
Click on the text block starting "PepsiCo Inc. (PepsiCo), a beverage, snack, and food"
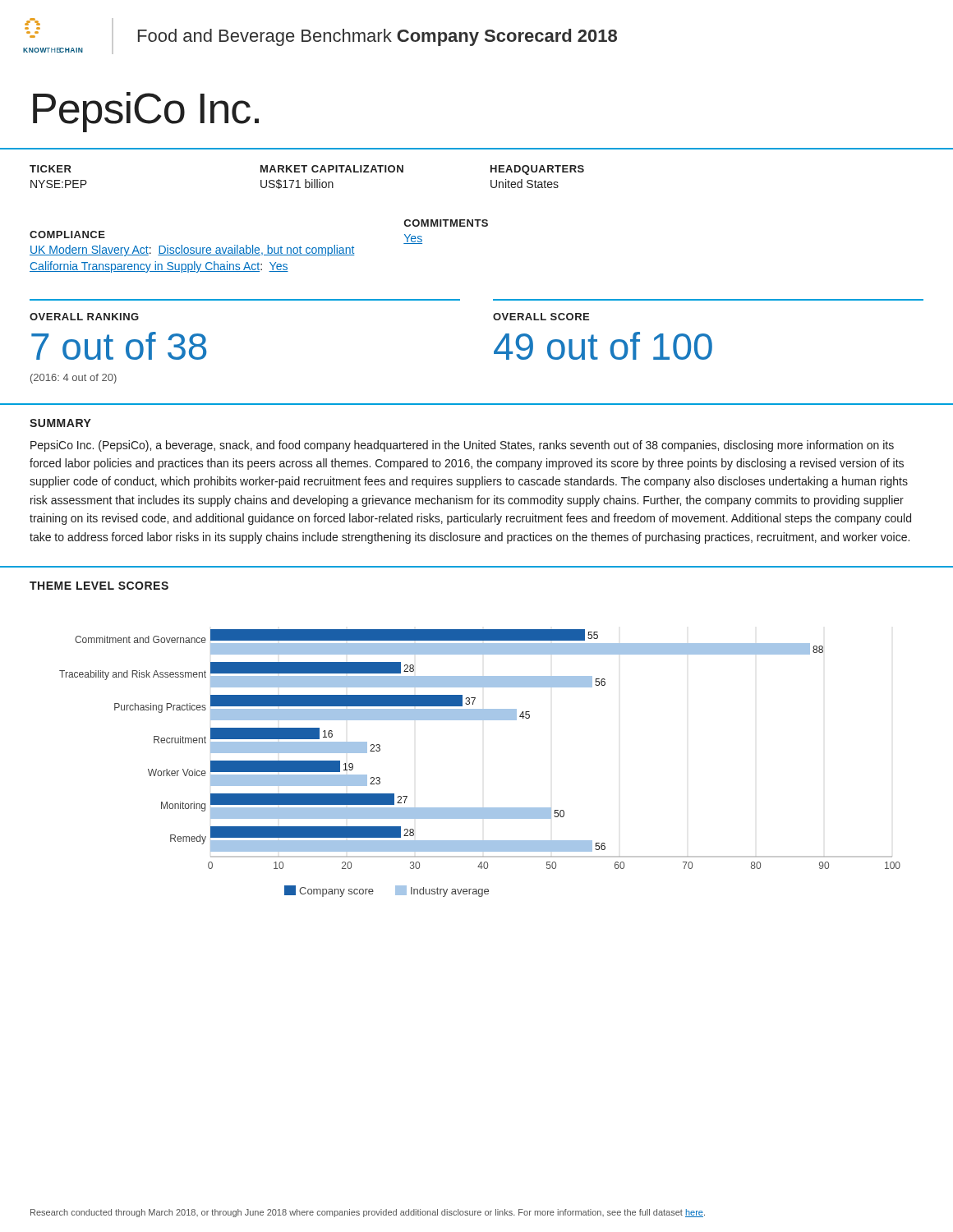[x=471, y=491]
